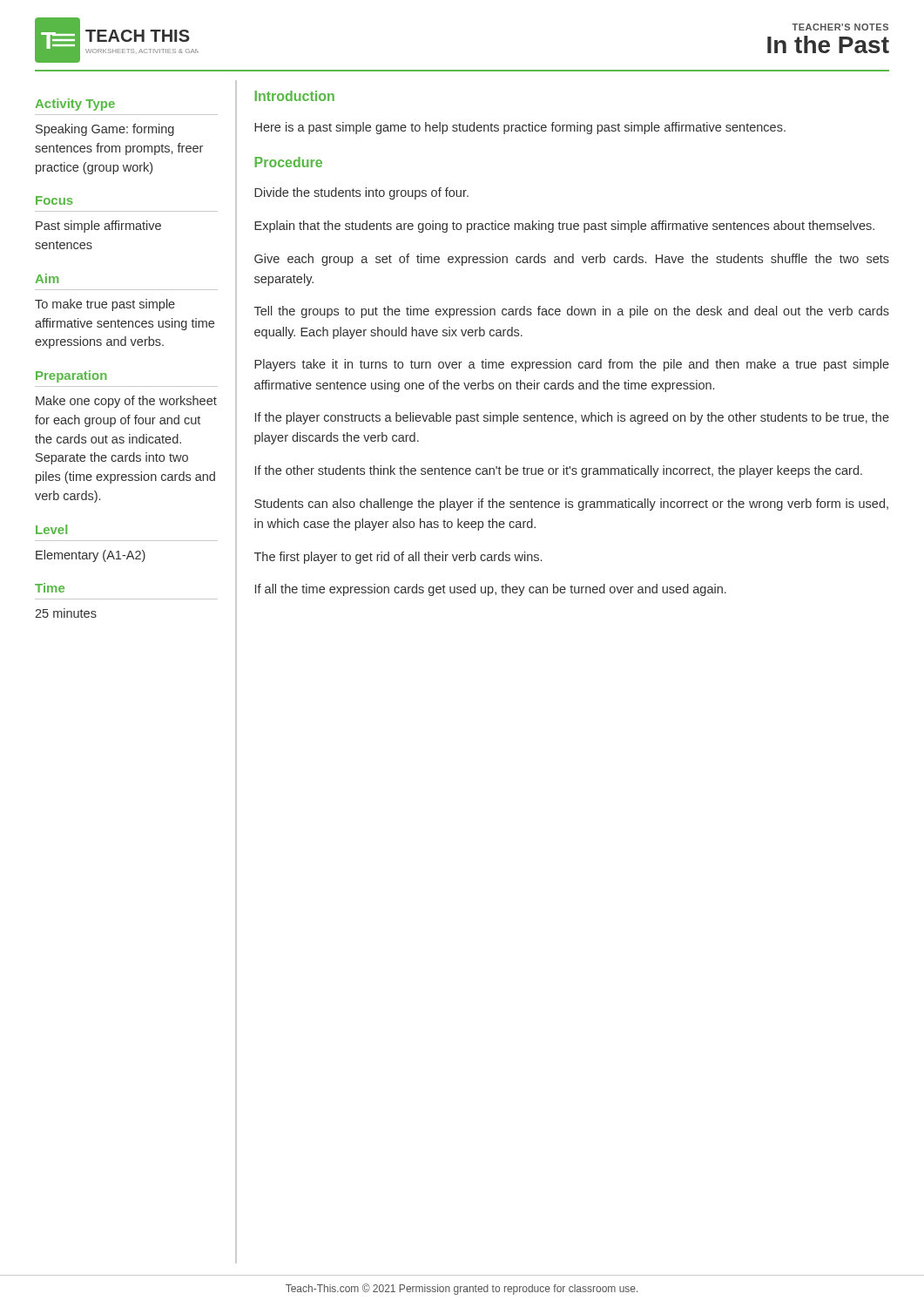Select the text block containing "Students can also challenge the player if the"
This screenshot has width=924, height=1307.
[571, 514]
